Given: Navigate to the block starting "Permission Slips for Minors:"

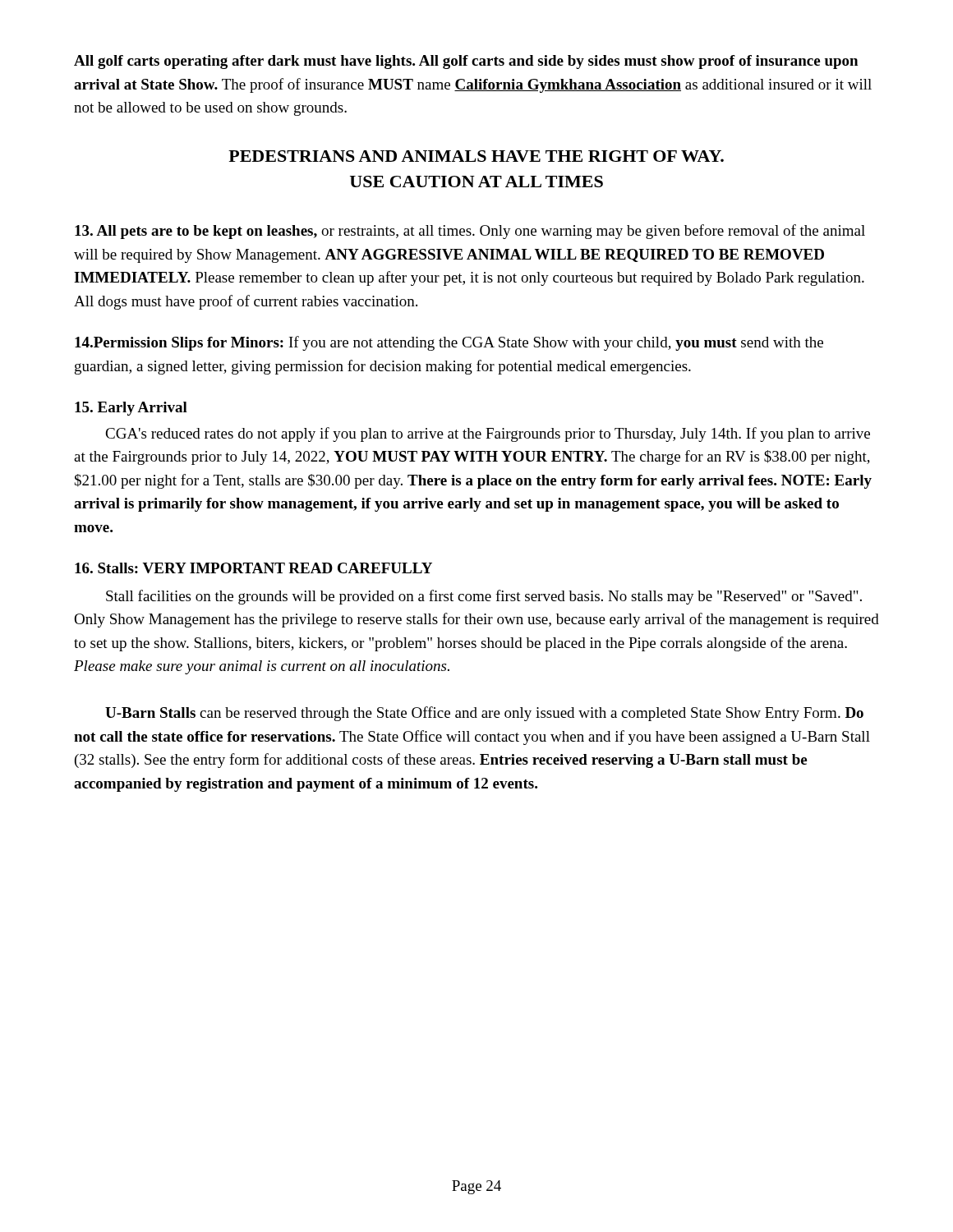Looking at the screenshot, I should coord(449,354).
